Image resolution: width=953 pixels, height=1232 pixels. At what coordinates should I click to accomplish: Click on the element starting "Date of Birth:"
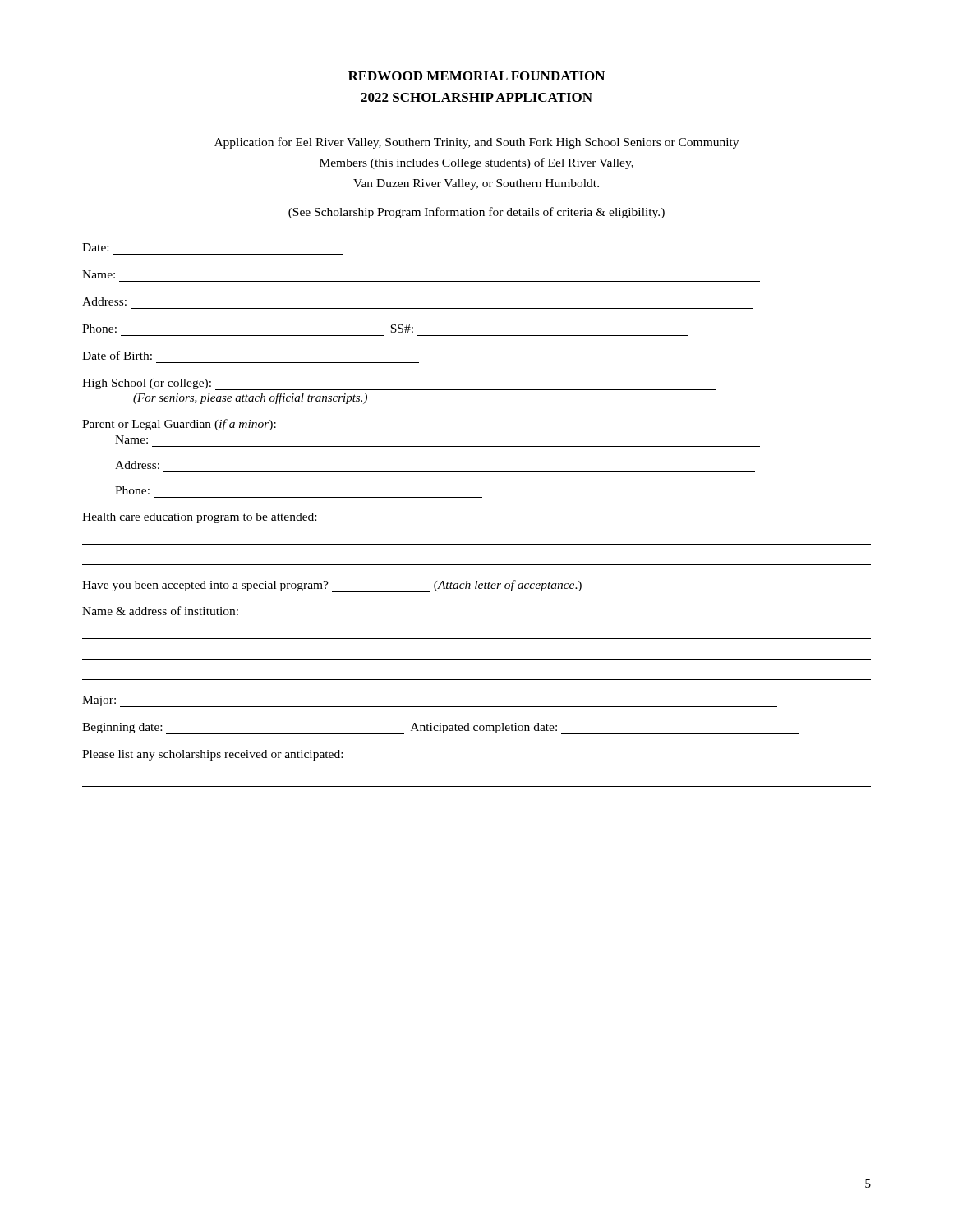[251, 356]
